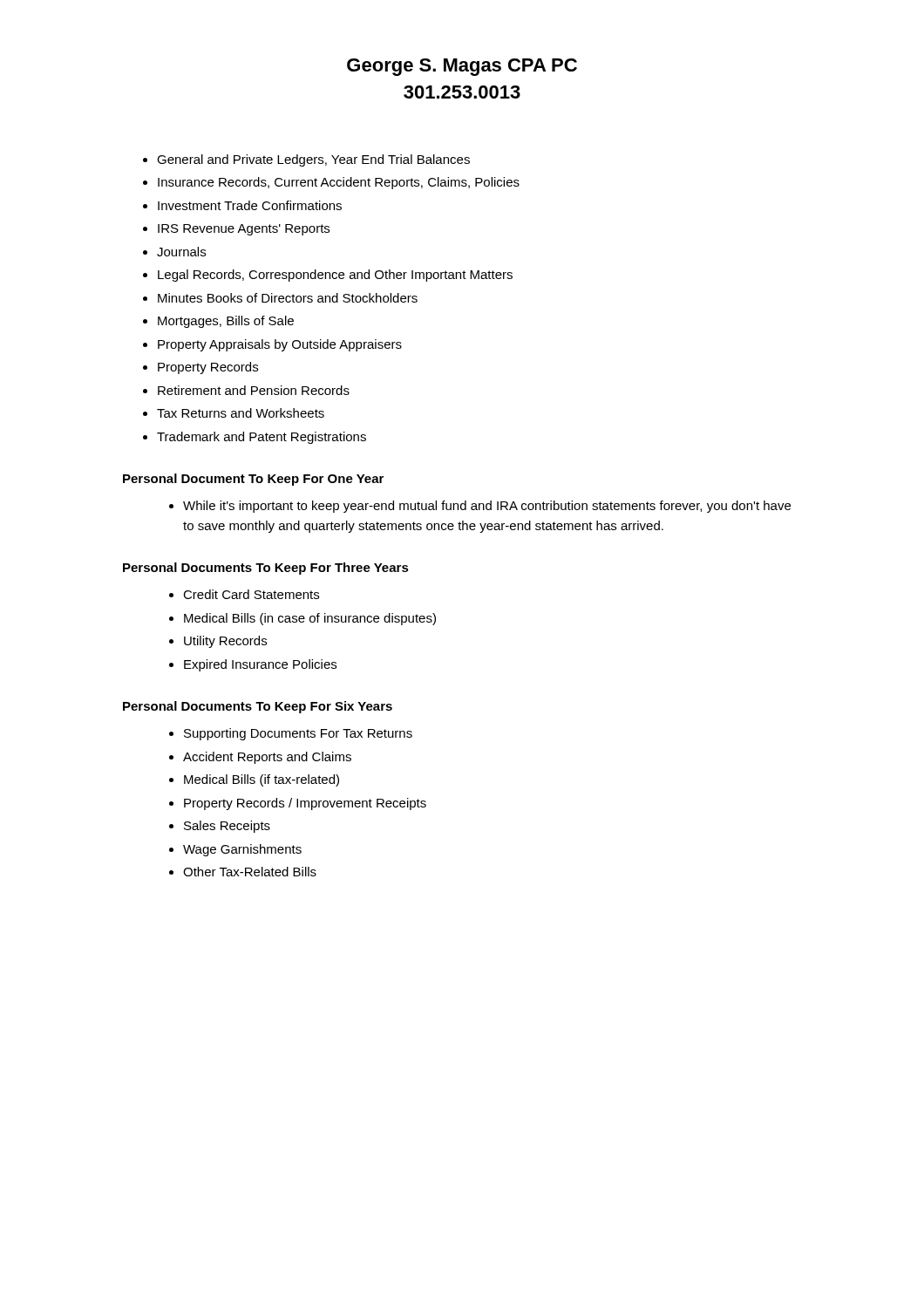Point to "Insurance Records, Current Accident Reports, Claims, Policies"

[338, 182]
